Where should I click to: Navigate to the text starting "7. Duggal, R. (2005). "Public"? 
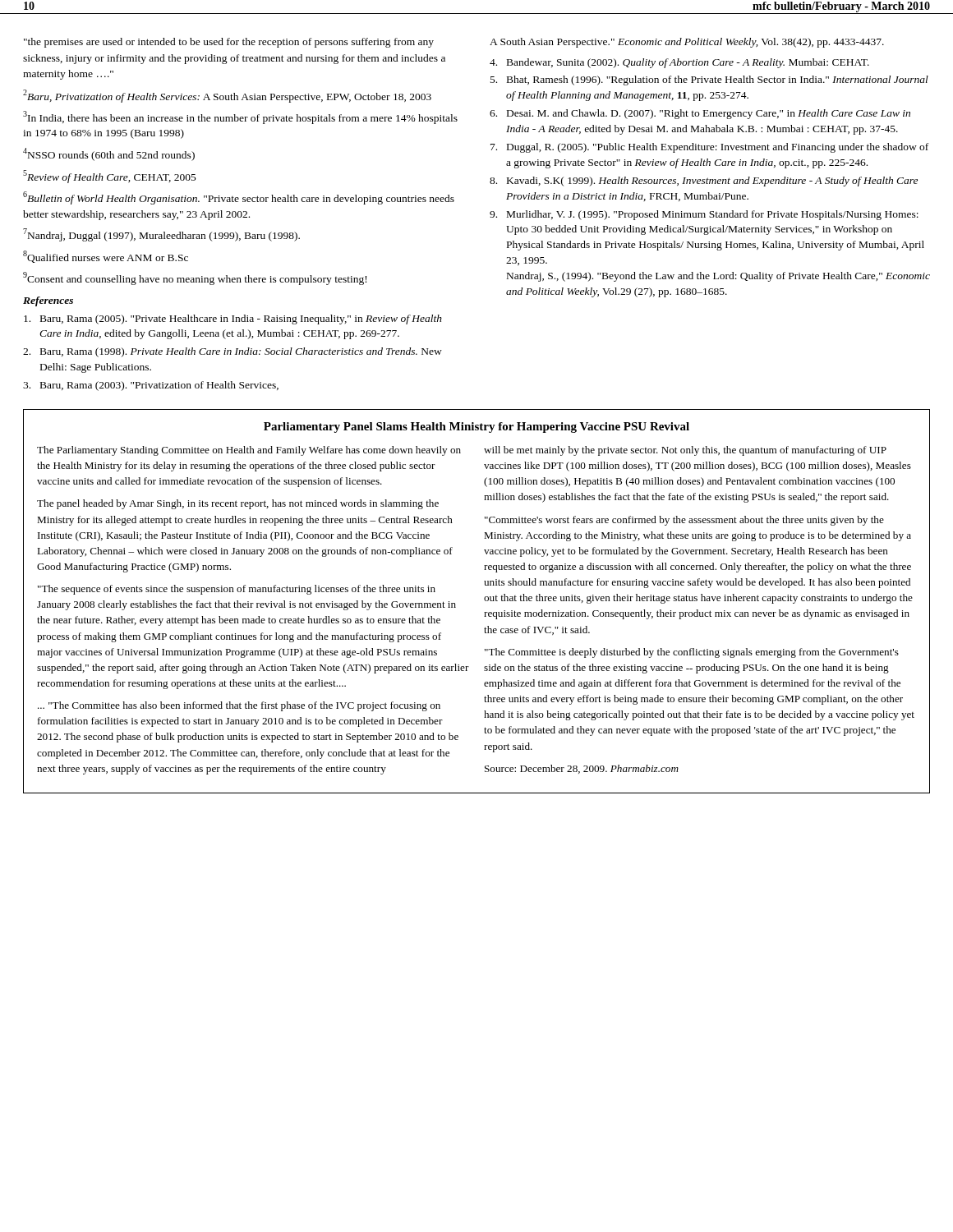(710, 155)
